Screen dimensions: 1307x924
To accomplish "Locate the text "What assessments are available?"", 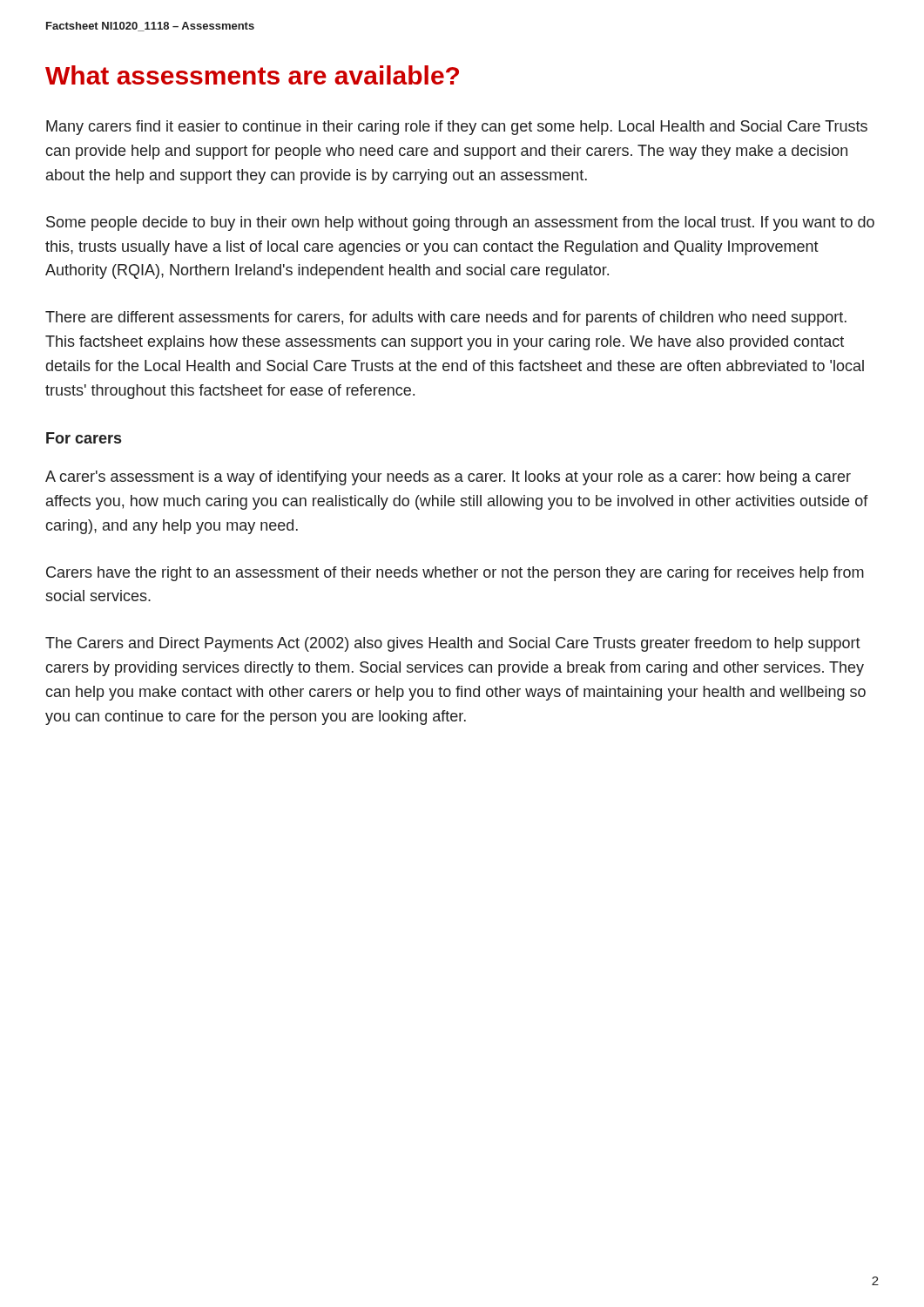I will click(253, 75).
